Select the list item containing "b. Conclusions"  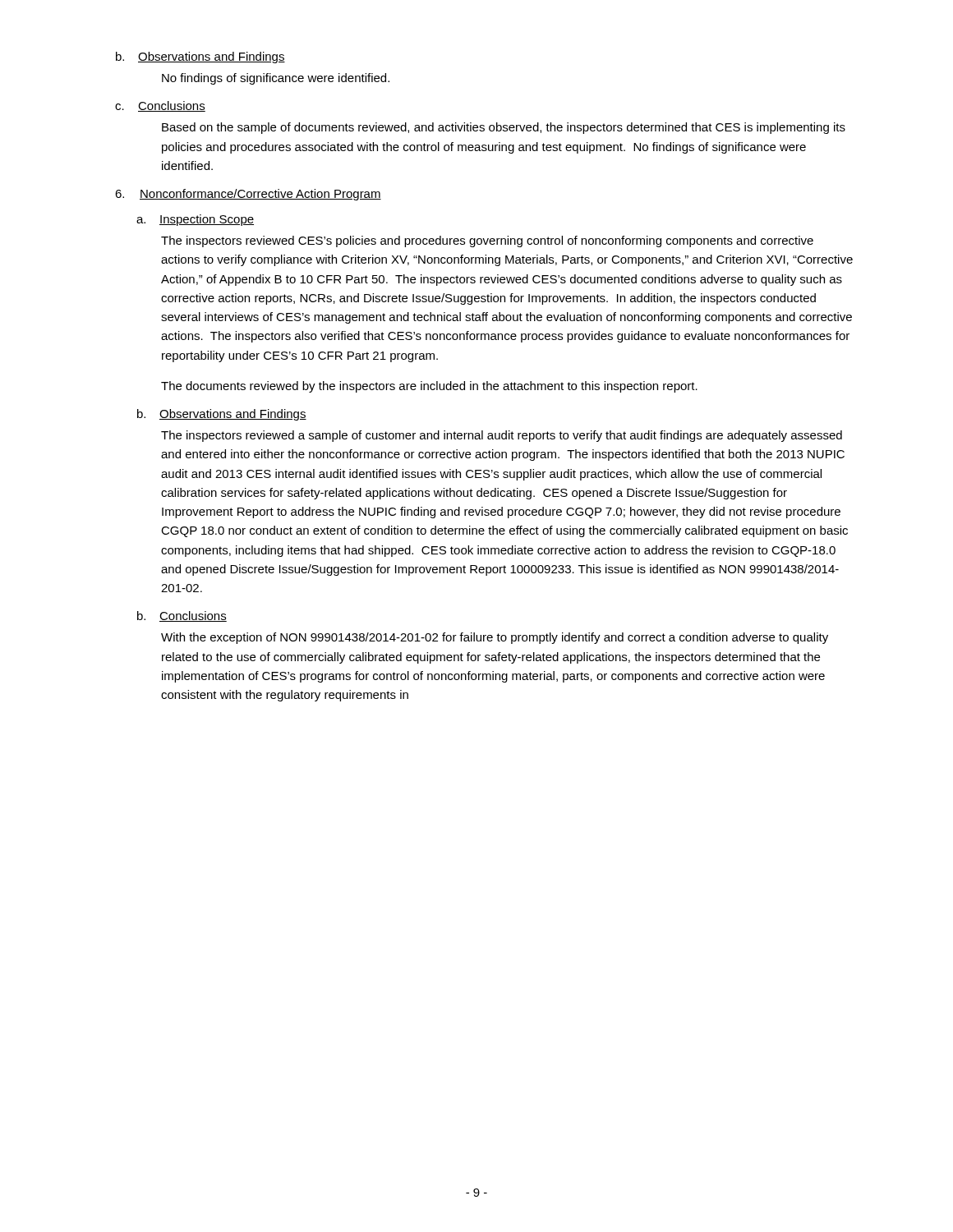181,616
